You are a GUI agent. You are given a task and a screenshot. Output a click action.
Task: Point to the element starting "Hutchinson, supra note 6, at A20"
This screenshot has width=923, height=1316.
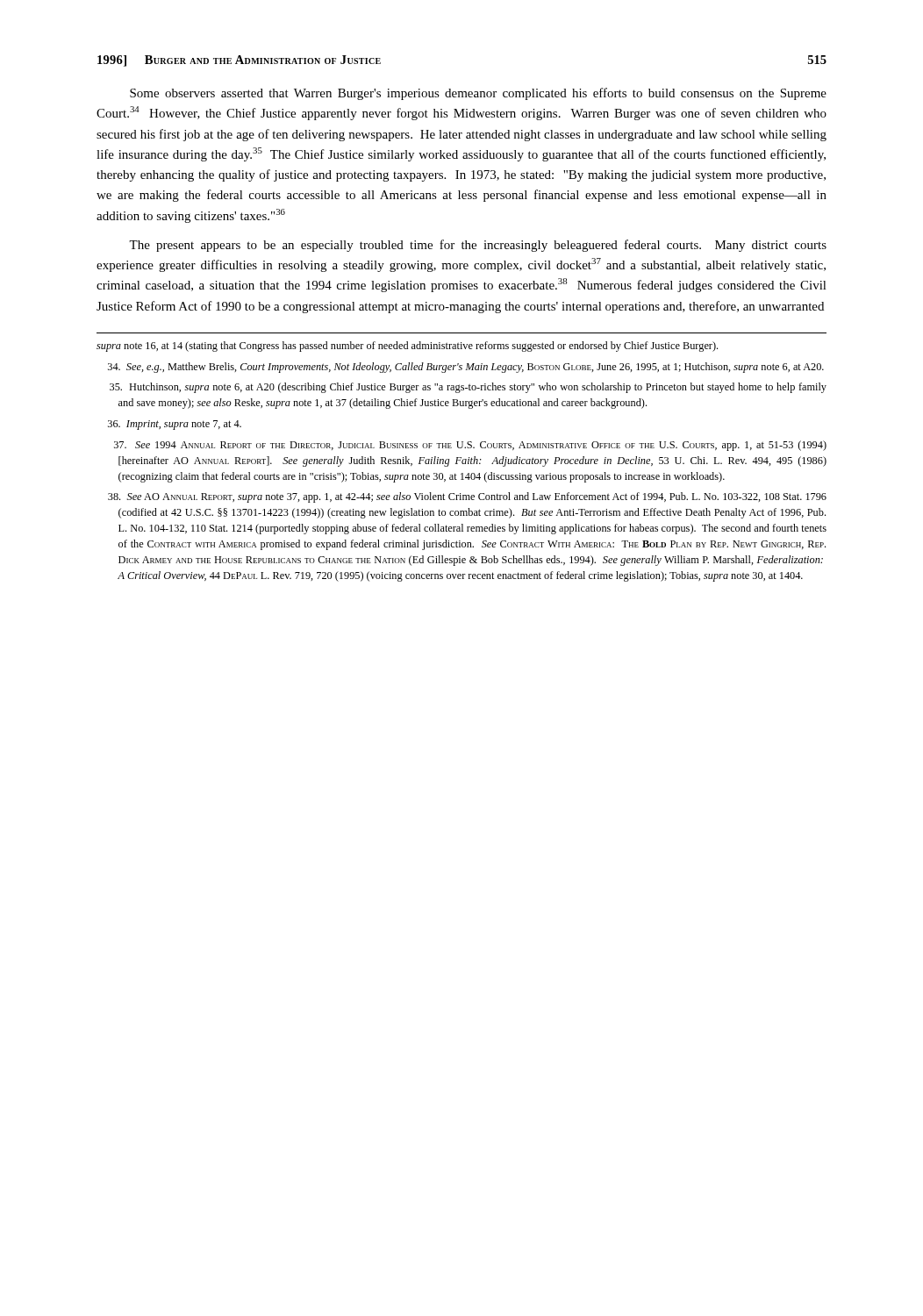click(462, 396)
